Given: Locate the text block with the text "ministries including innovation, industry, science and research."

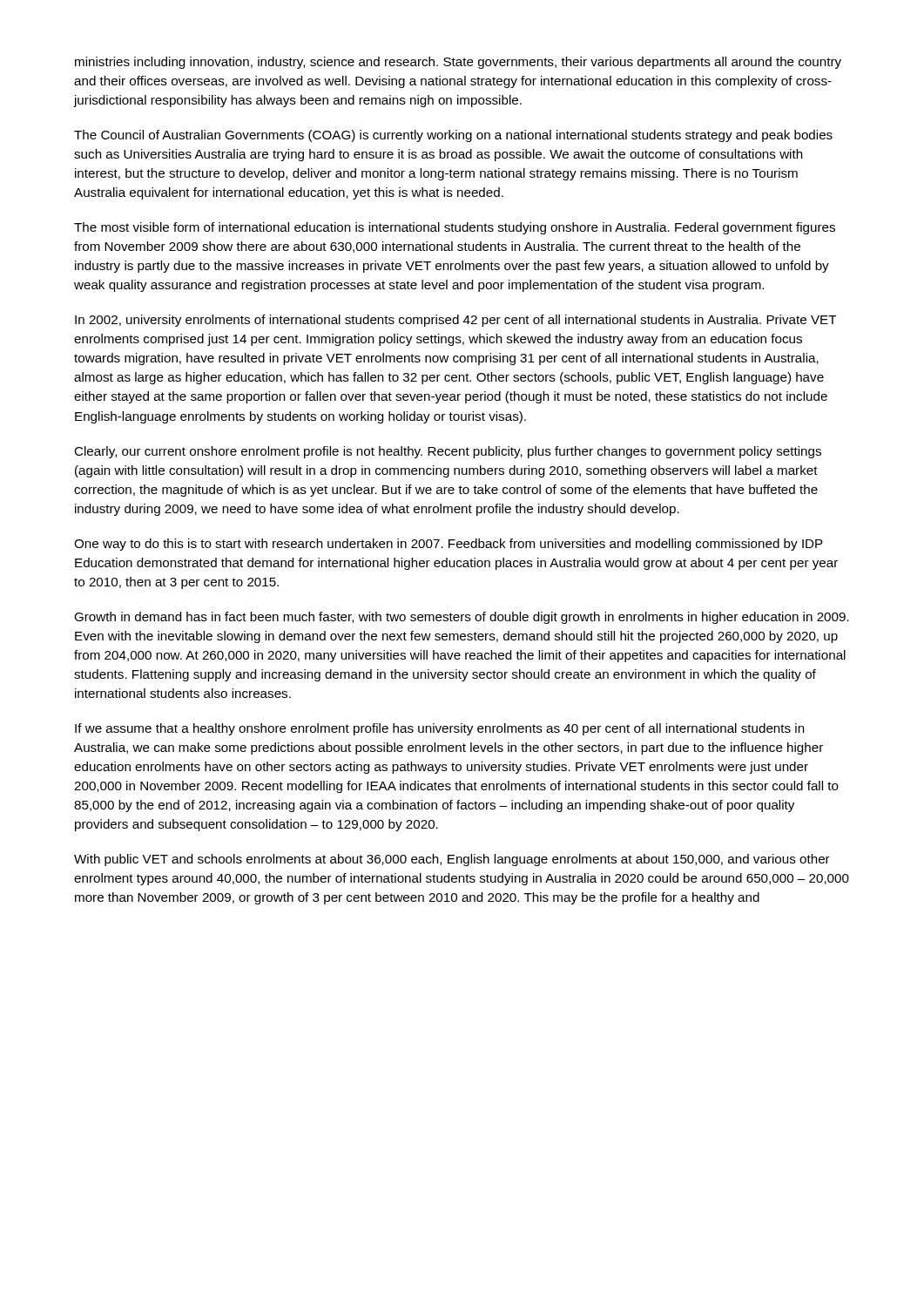Looking at the screenshot, I should tap(458, 81).
